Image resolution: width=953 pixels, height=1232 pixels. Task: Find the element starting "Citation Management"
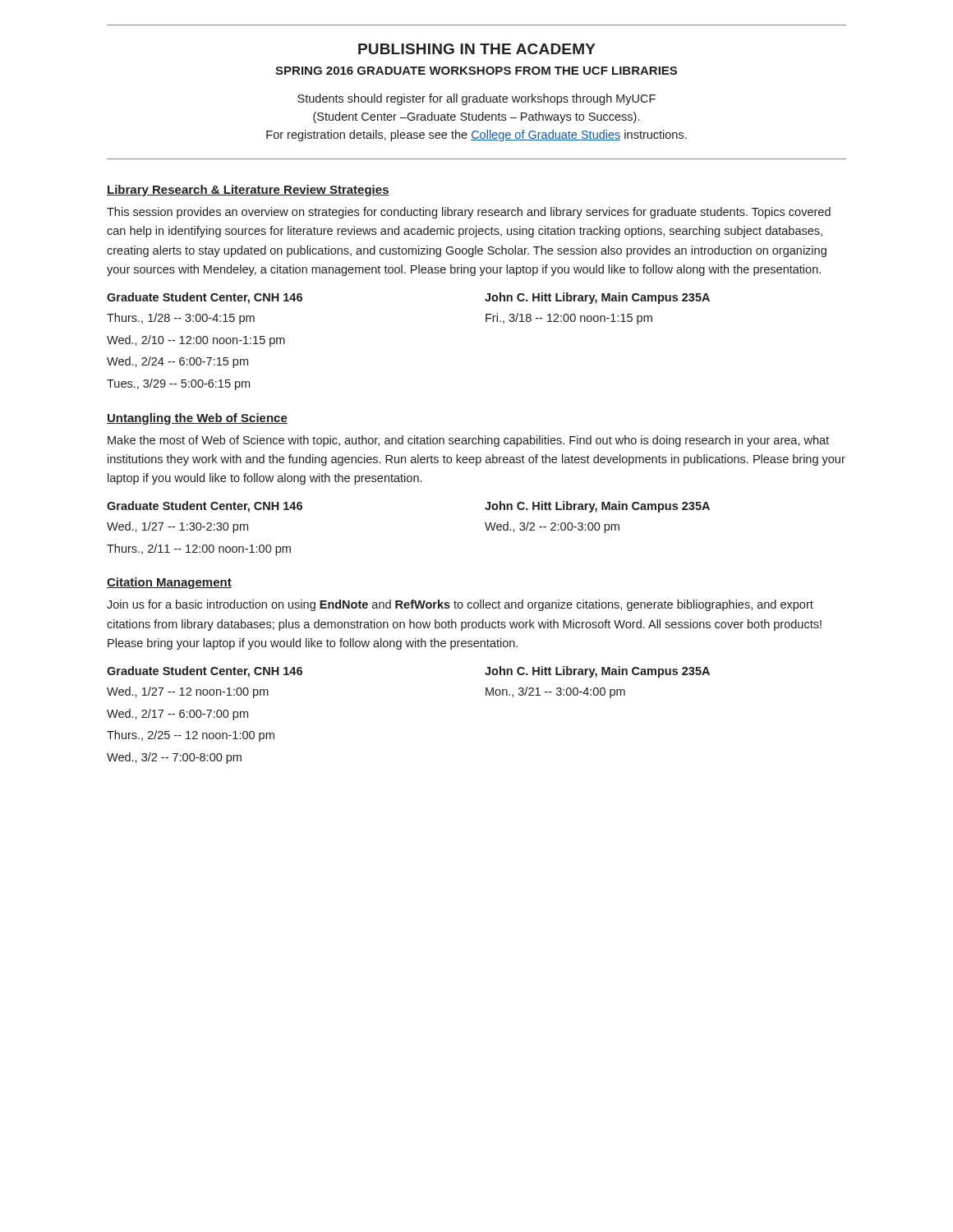pos(169,582)
